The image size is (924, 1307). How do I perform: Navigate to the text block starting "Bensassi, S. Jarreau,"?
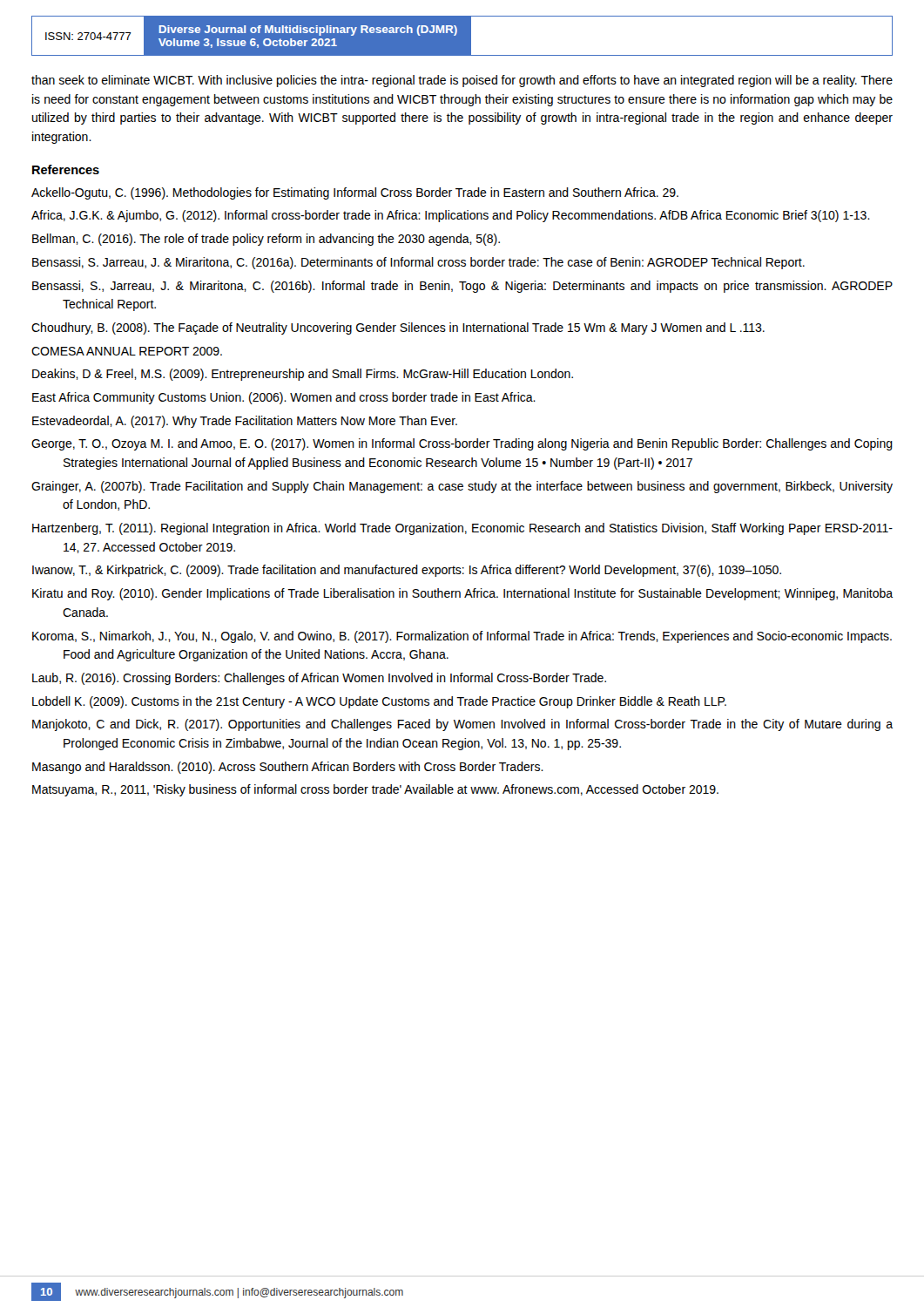pos(418,262)
